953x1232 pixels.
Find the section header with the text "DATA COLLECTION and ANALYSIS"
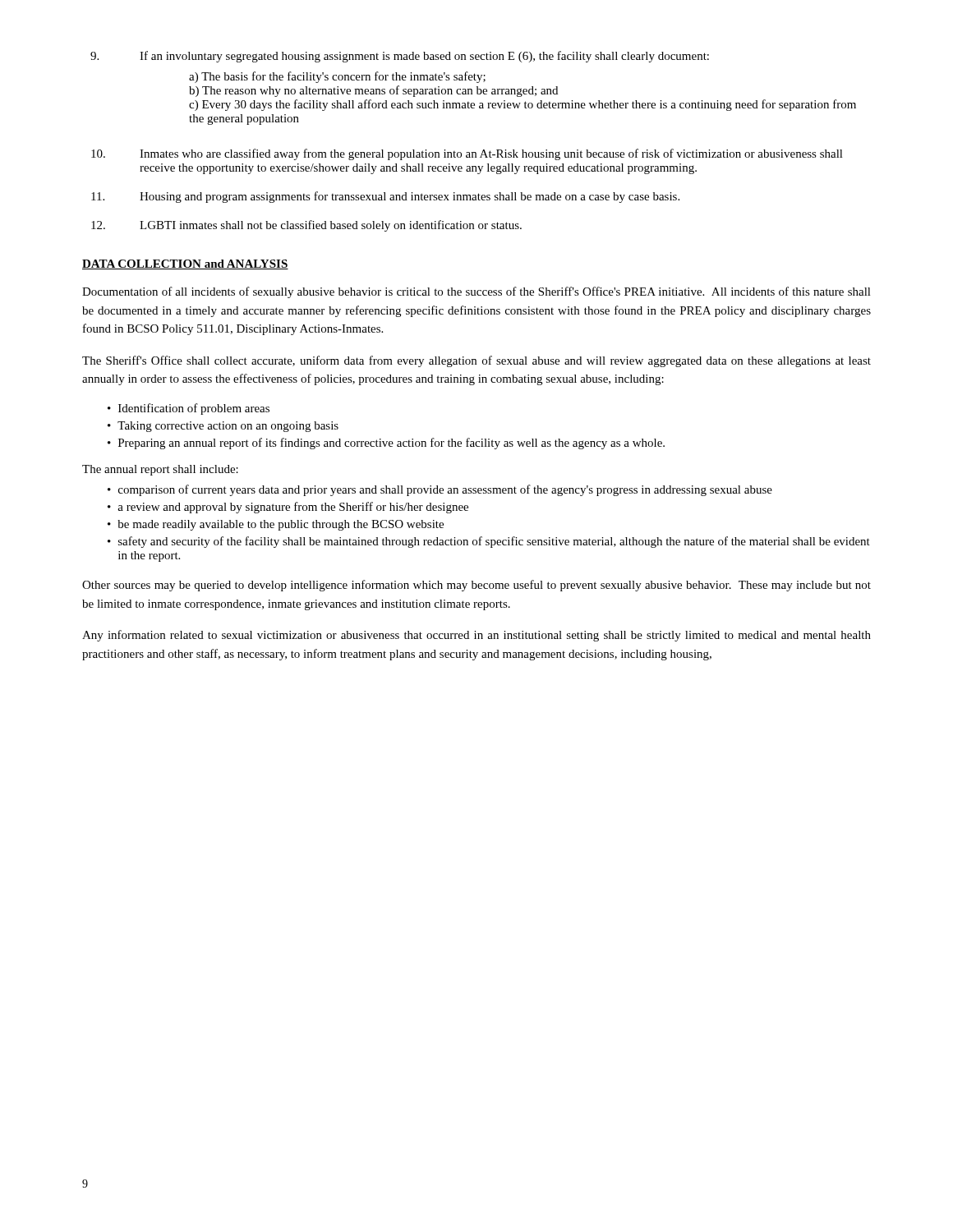pos(185,264)
